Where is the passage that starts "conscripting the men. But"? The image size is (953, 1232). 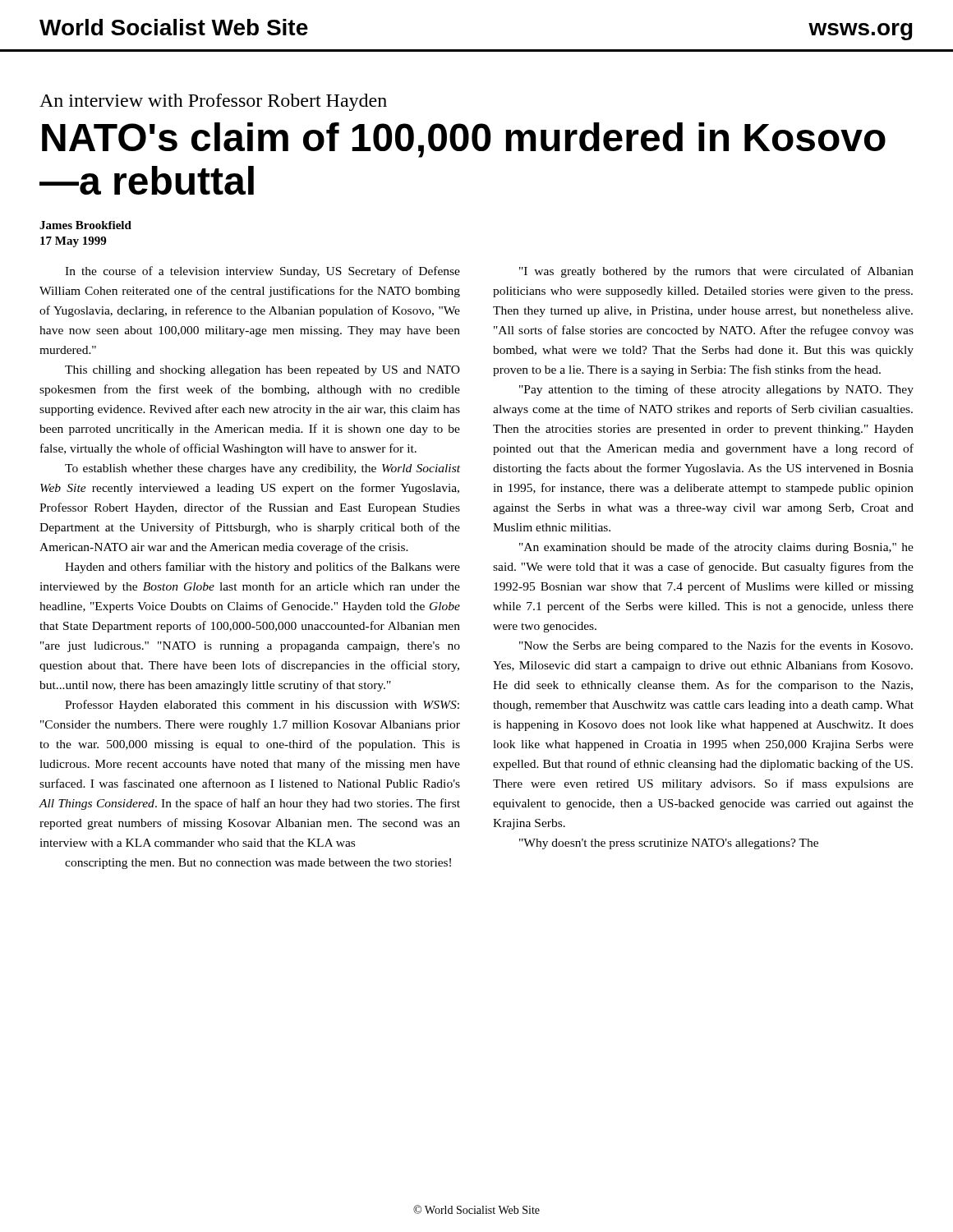pos(250,862)
